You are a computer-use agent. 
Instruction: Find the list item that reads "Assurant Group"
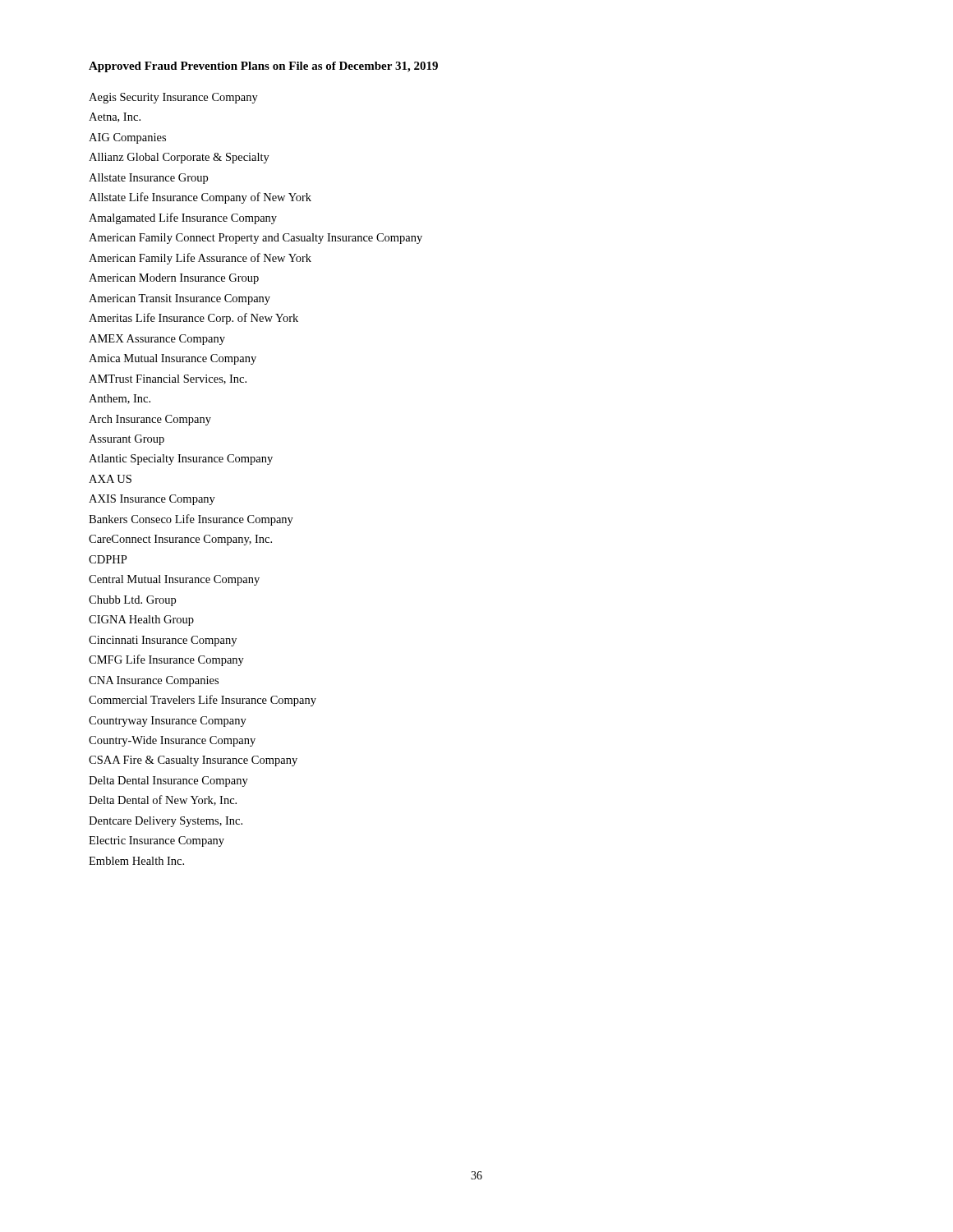coord(127,439)
